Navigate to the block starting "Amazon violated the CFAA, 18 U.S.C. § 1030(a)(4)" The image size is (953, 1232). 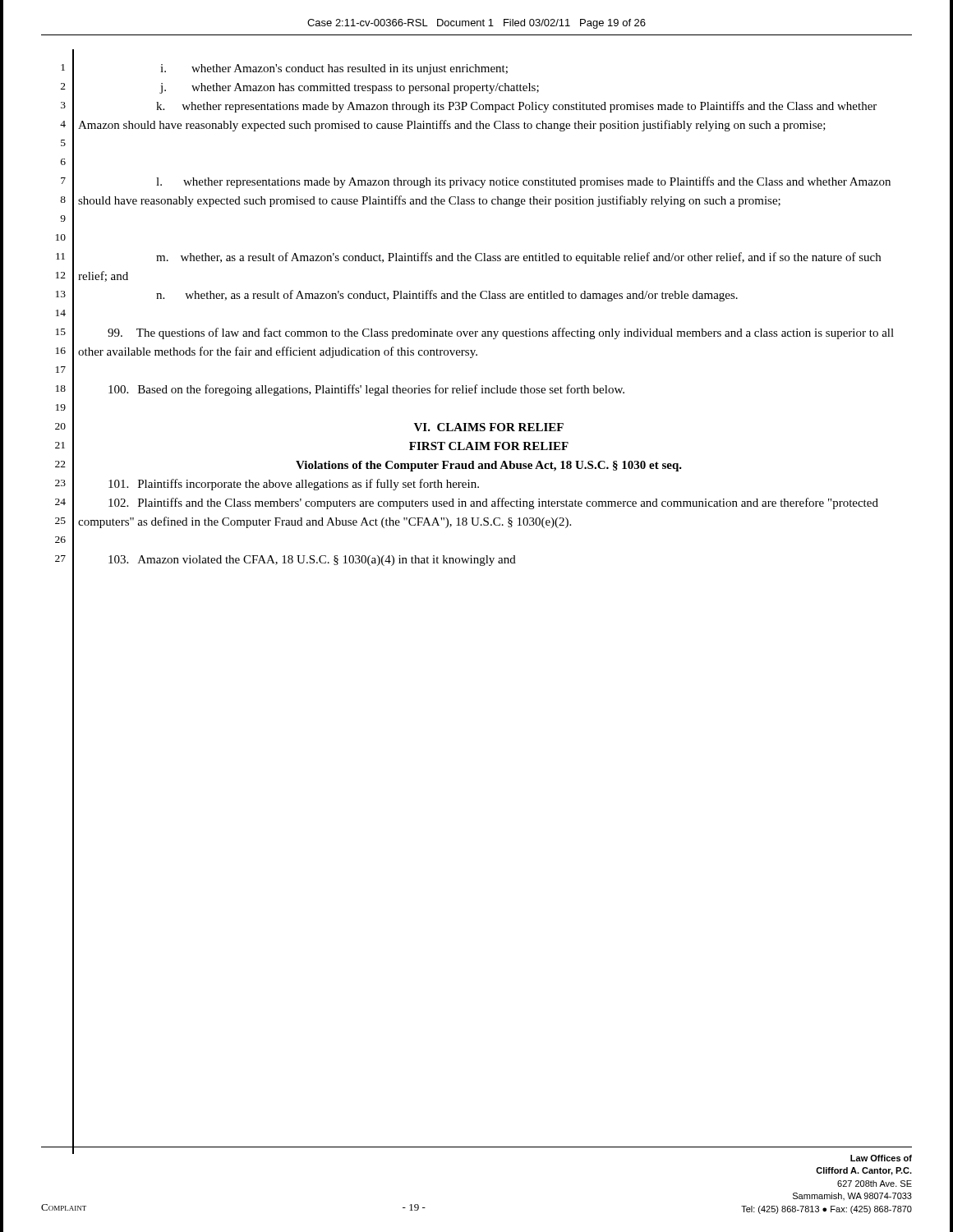coord(489,560)
